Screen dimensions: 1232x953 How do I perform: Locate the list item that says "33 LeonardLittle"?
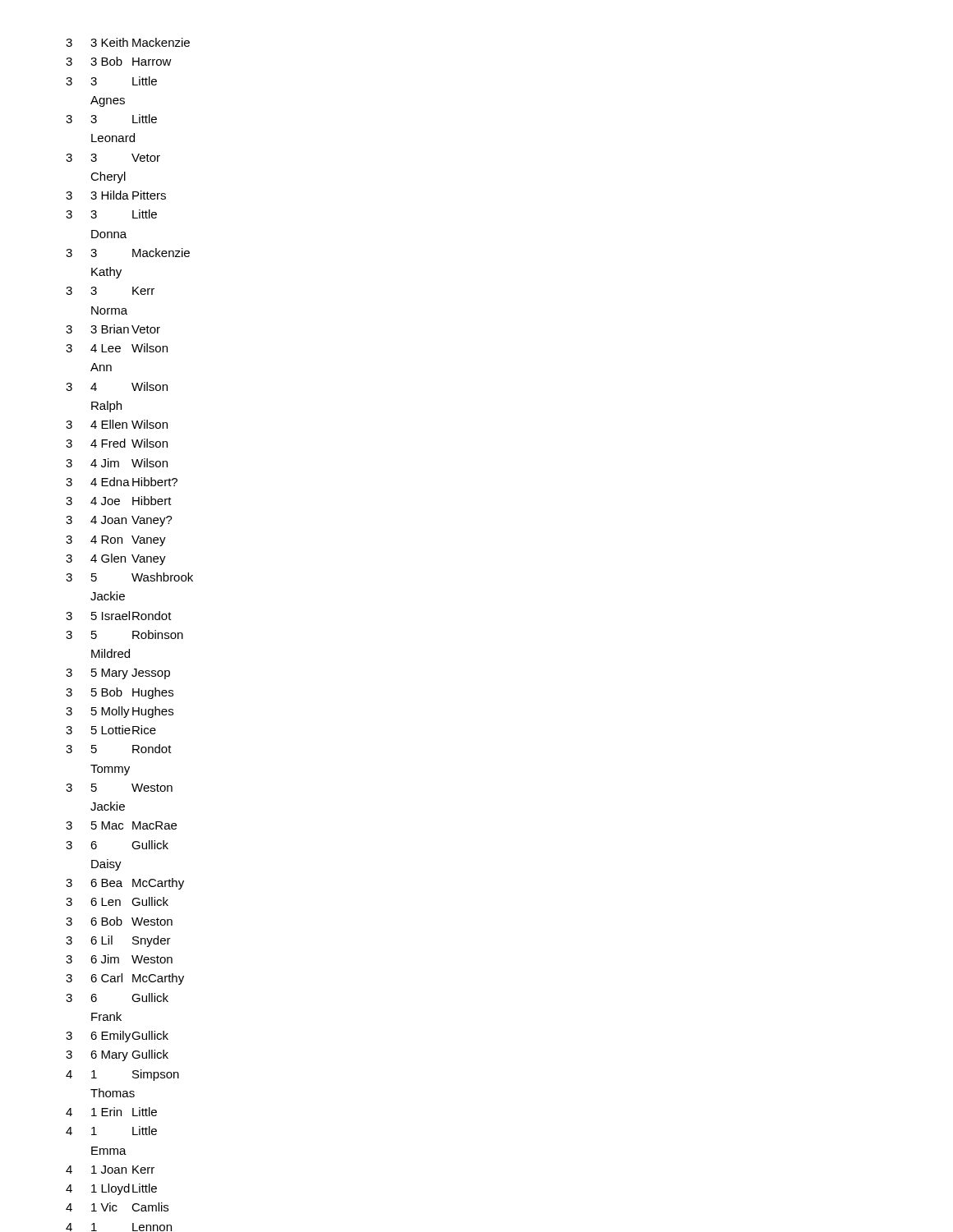[148, 128]
